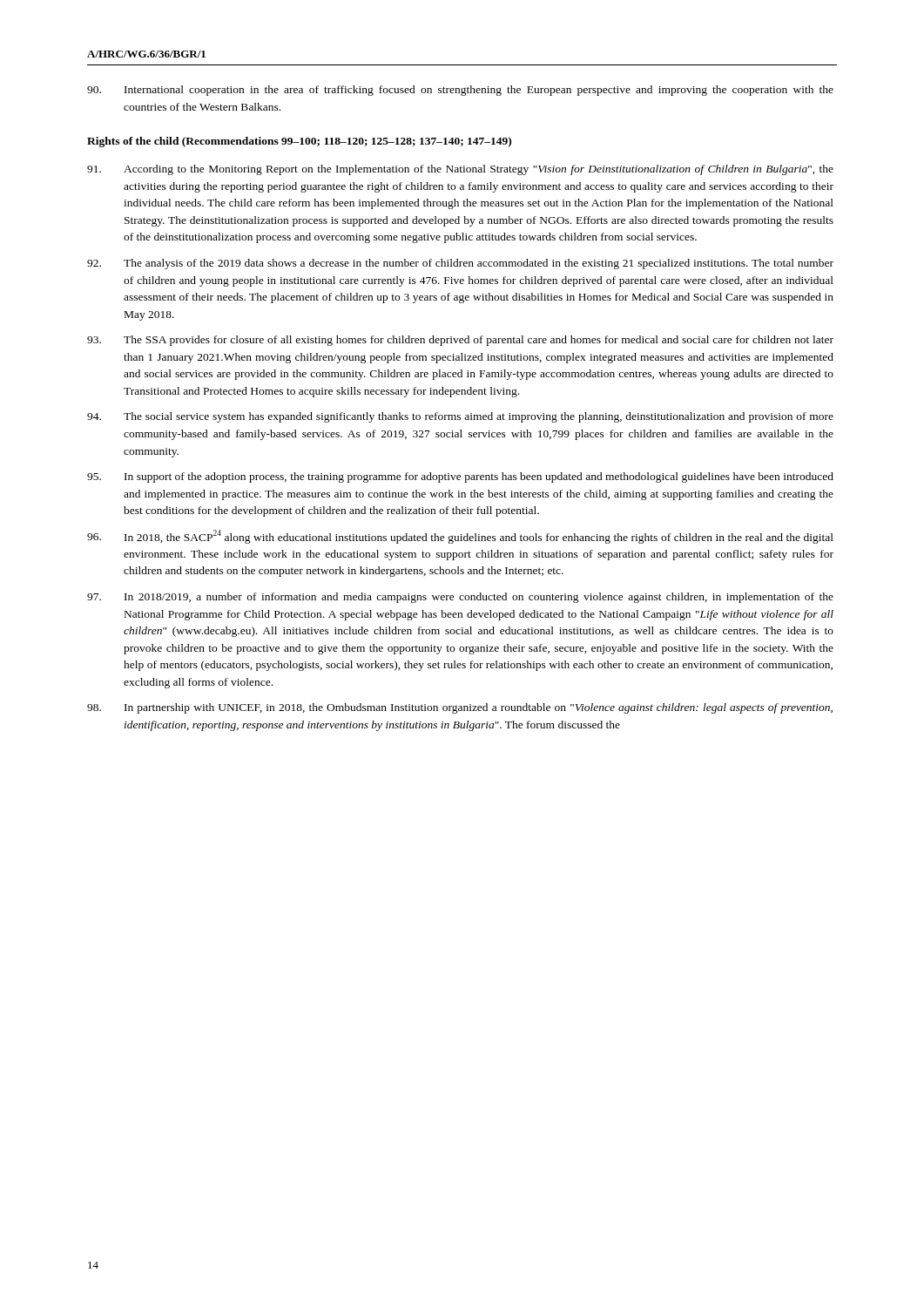This screenshot has width=924, height=1307.
Task: Point to the block beginning "In 2018, the SACP24 along with educational institutions"
Action: [460, 554]
